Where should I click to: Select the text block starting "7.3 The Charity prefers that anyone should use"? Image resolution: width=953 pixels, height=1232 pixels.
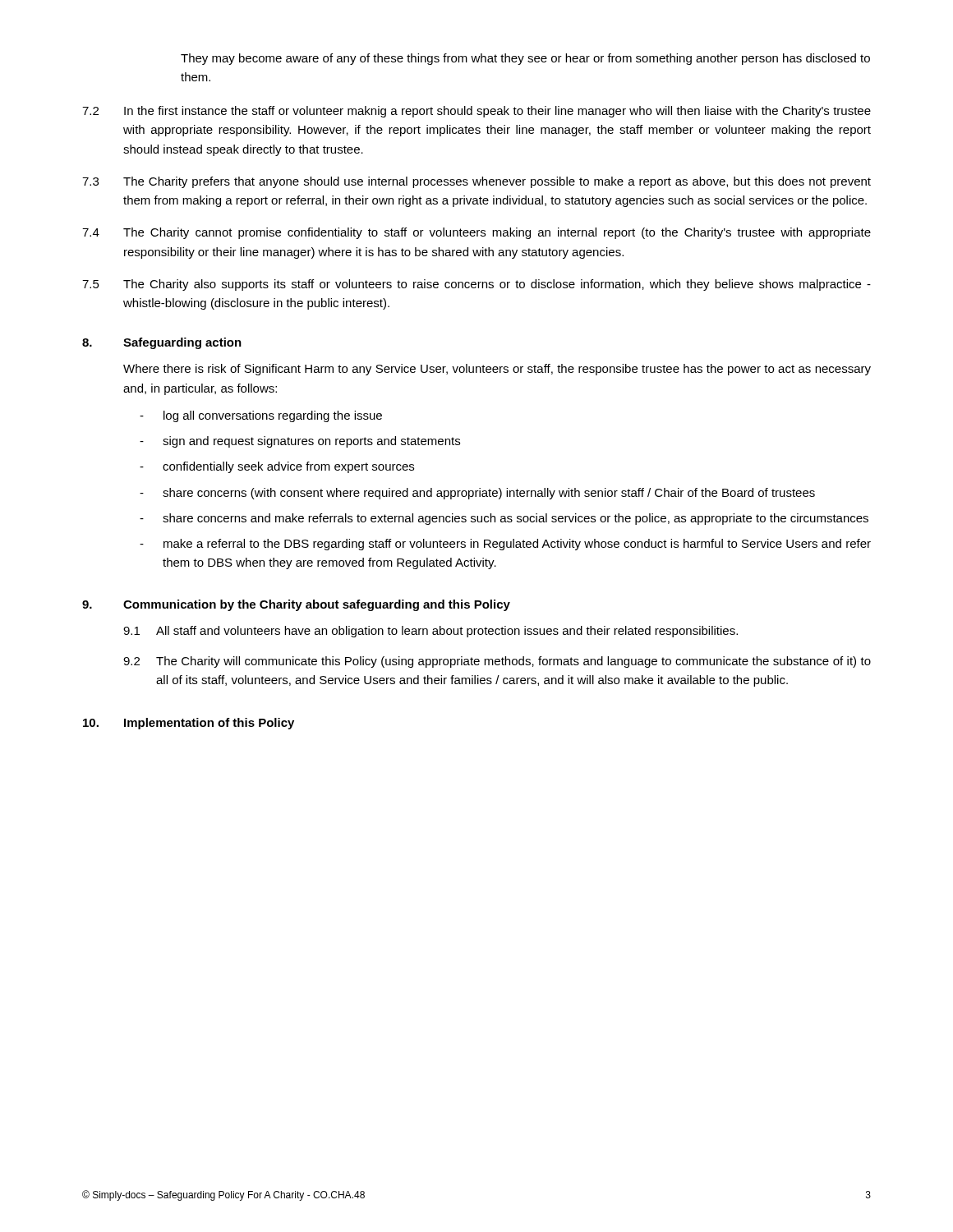(x=476, y=191)
